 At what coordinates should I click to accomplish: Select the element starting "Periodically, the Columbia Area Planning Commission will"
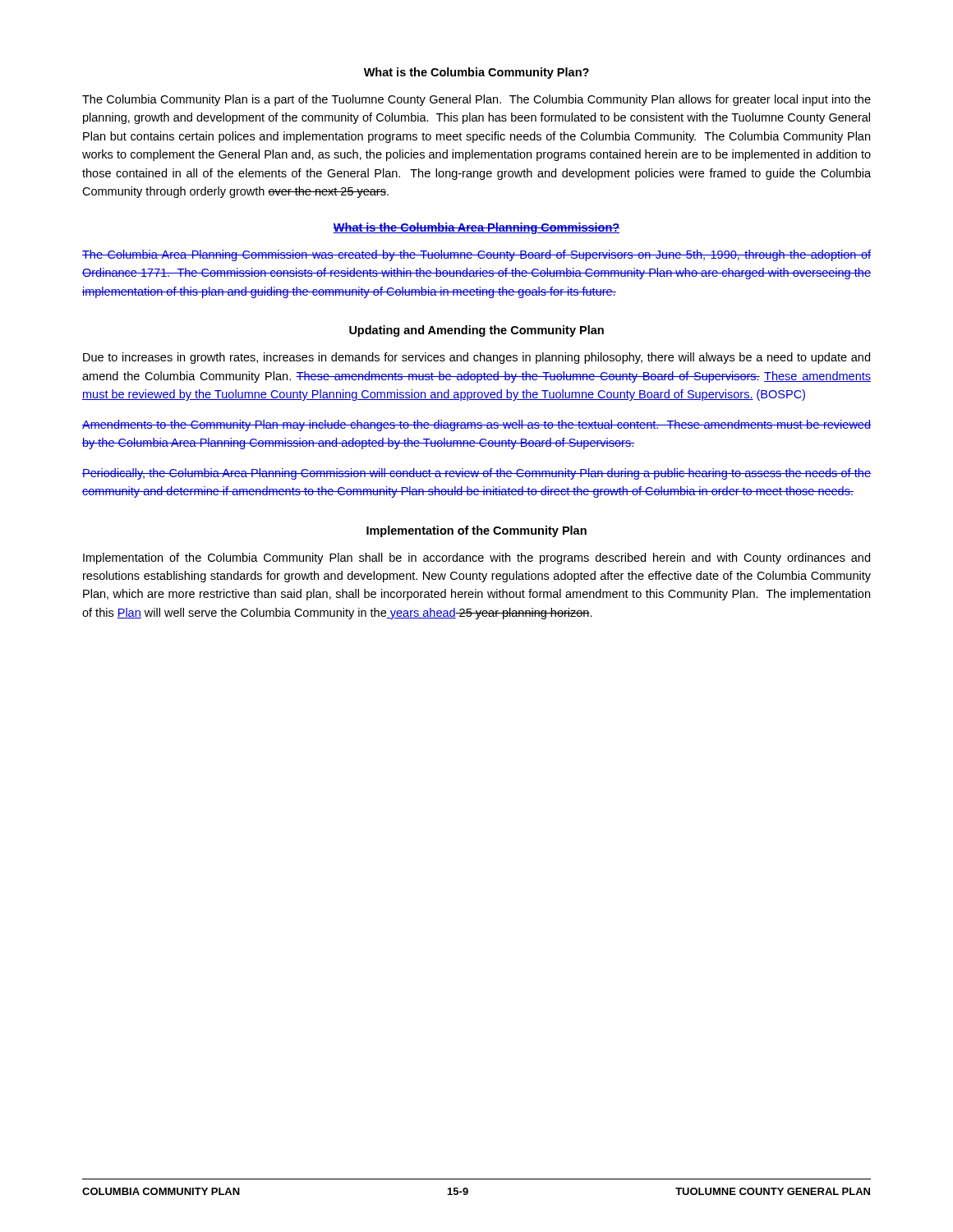(x=476, y=482)
